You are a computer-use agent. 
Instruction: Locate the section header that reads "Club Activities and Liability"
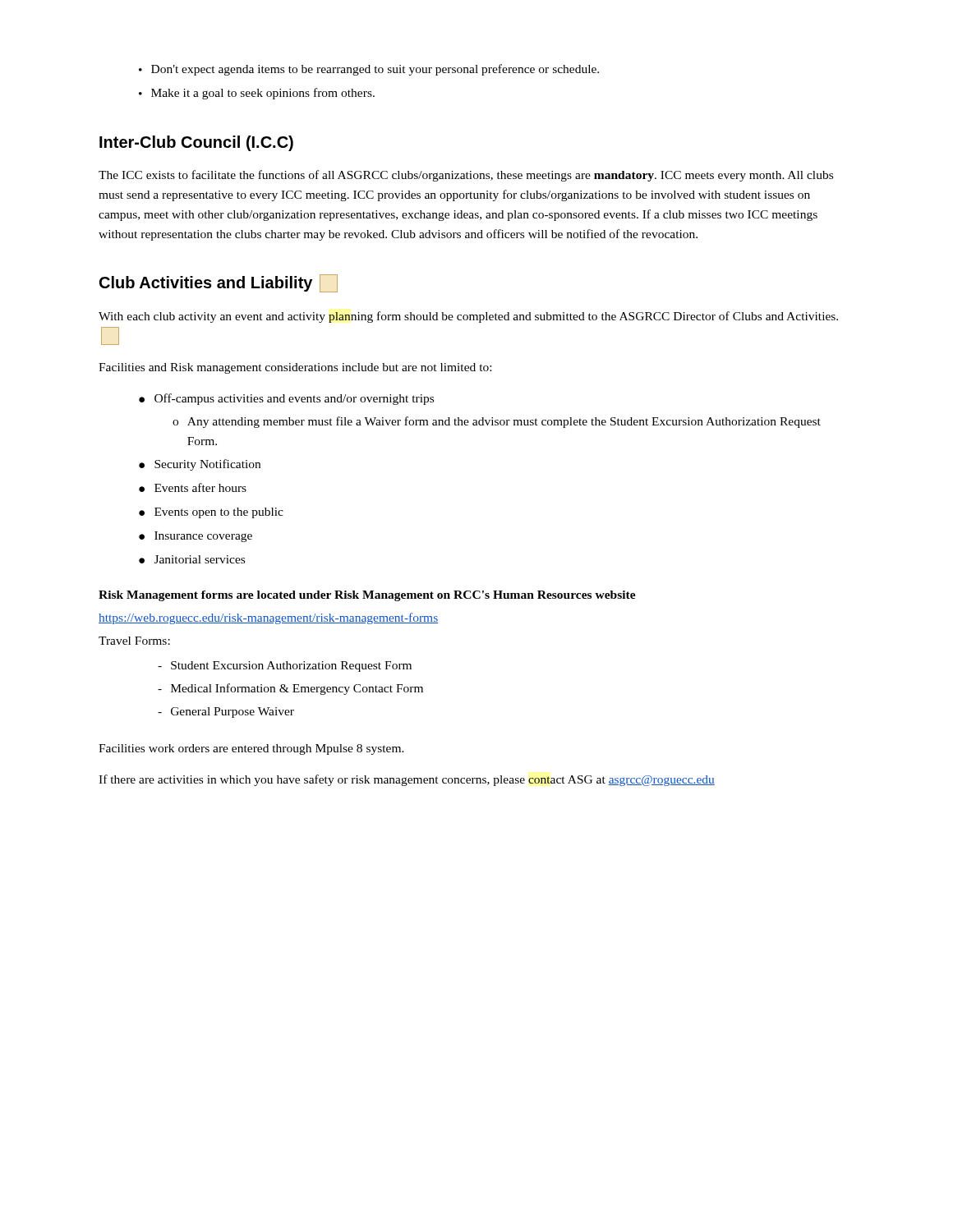218,283
